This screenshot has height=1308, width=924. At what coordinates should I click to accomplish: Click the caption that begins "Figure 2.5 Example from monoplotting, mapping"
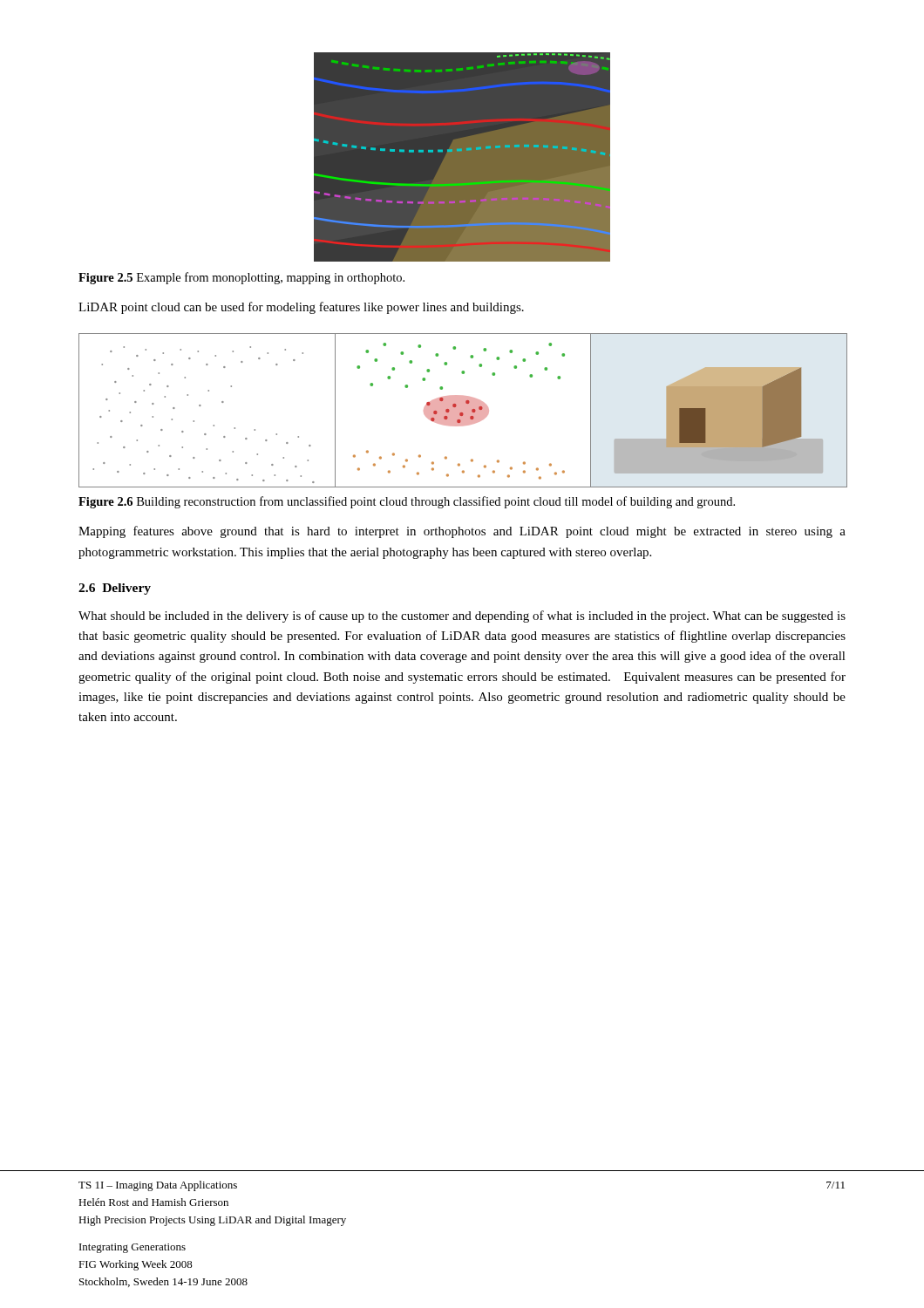[242, 277]
